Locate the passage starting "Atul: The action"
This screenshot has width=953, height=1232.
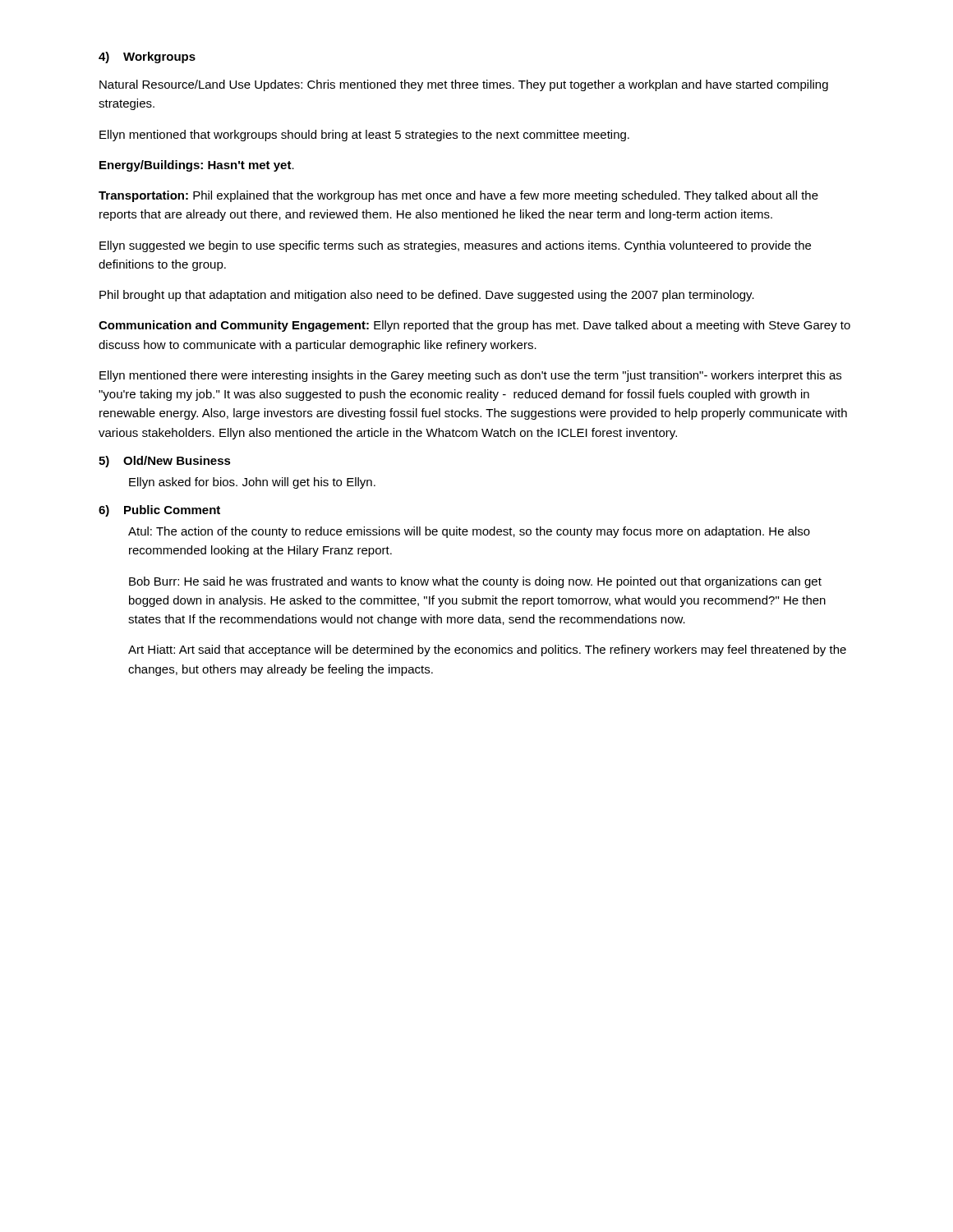pyautogui.click(x=469, y=541)
